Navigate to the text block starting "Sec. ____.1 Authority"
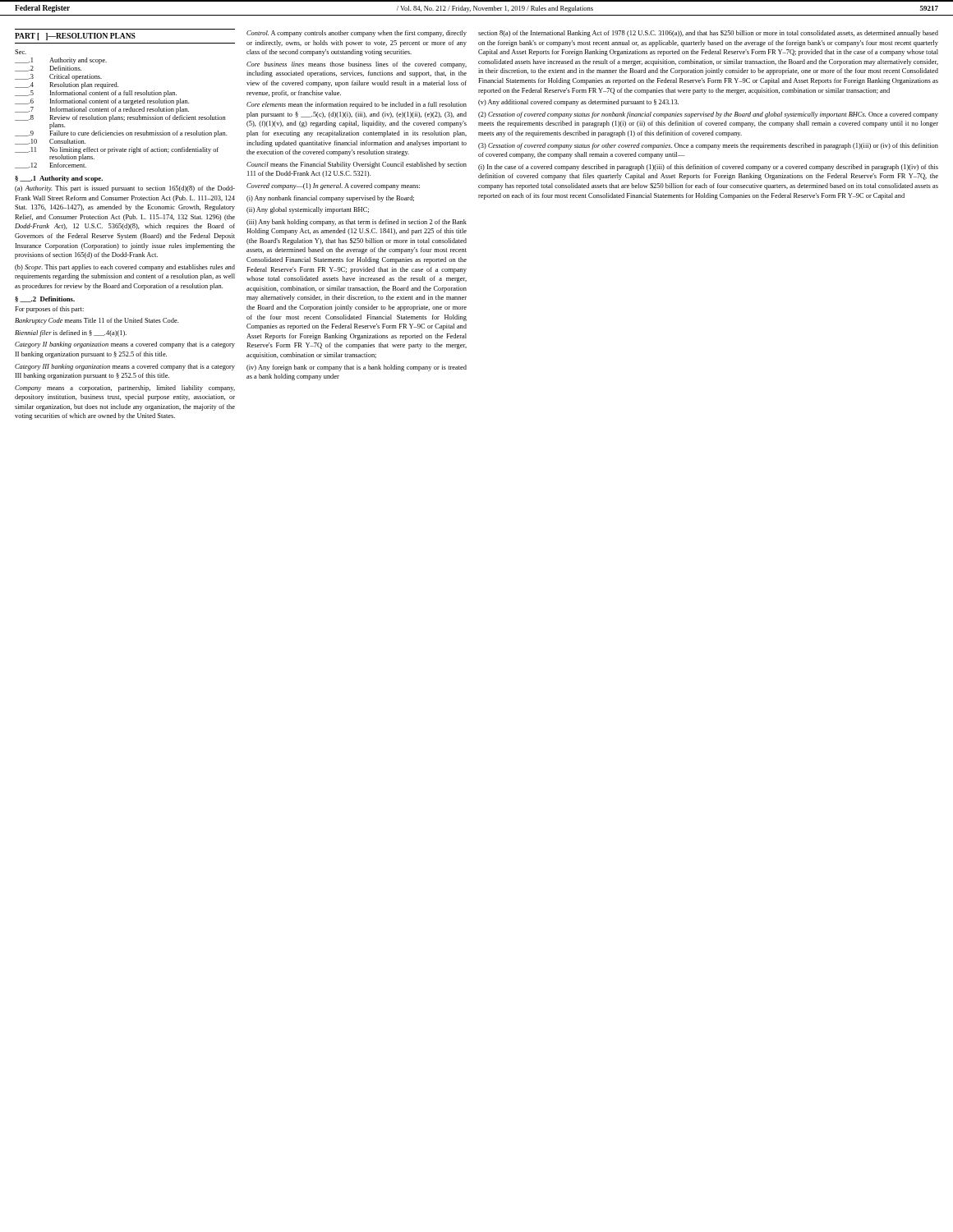Viewport: 953px width, 1232px height. coord(125,108)
